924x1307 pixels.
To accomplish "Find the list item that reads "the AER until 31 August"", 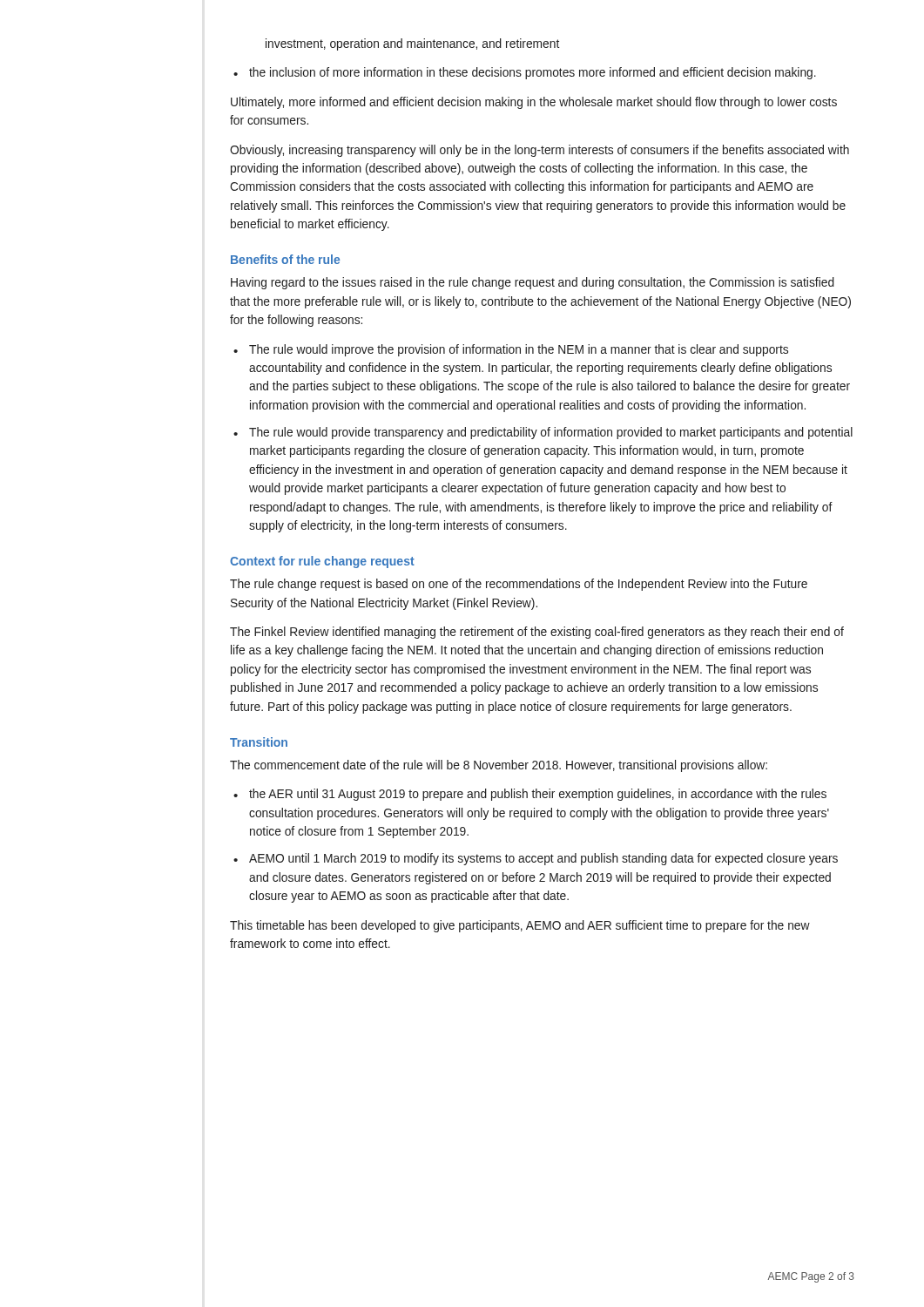I will pos(539,813).
